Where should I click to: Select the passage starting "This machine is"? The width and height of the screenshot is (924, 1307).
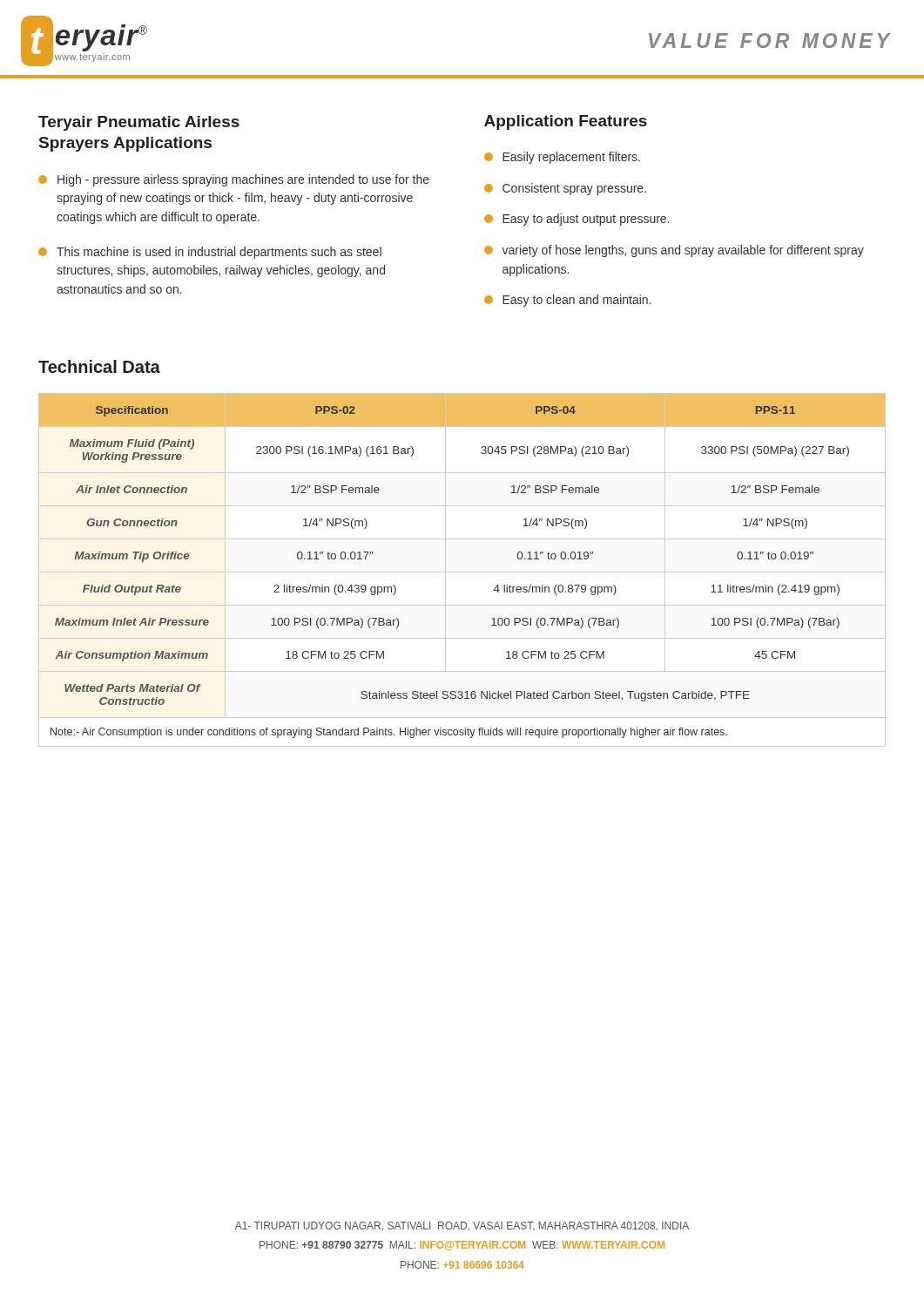coord(239,271)
